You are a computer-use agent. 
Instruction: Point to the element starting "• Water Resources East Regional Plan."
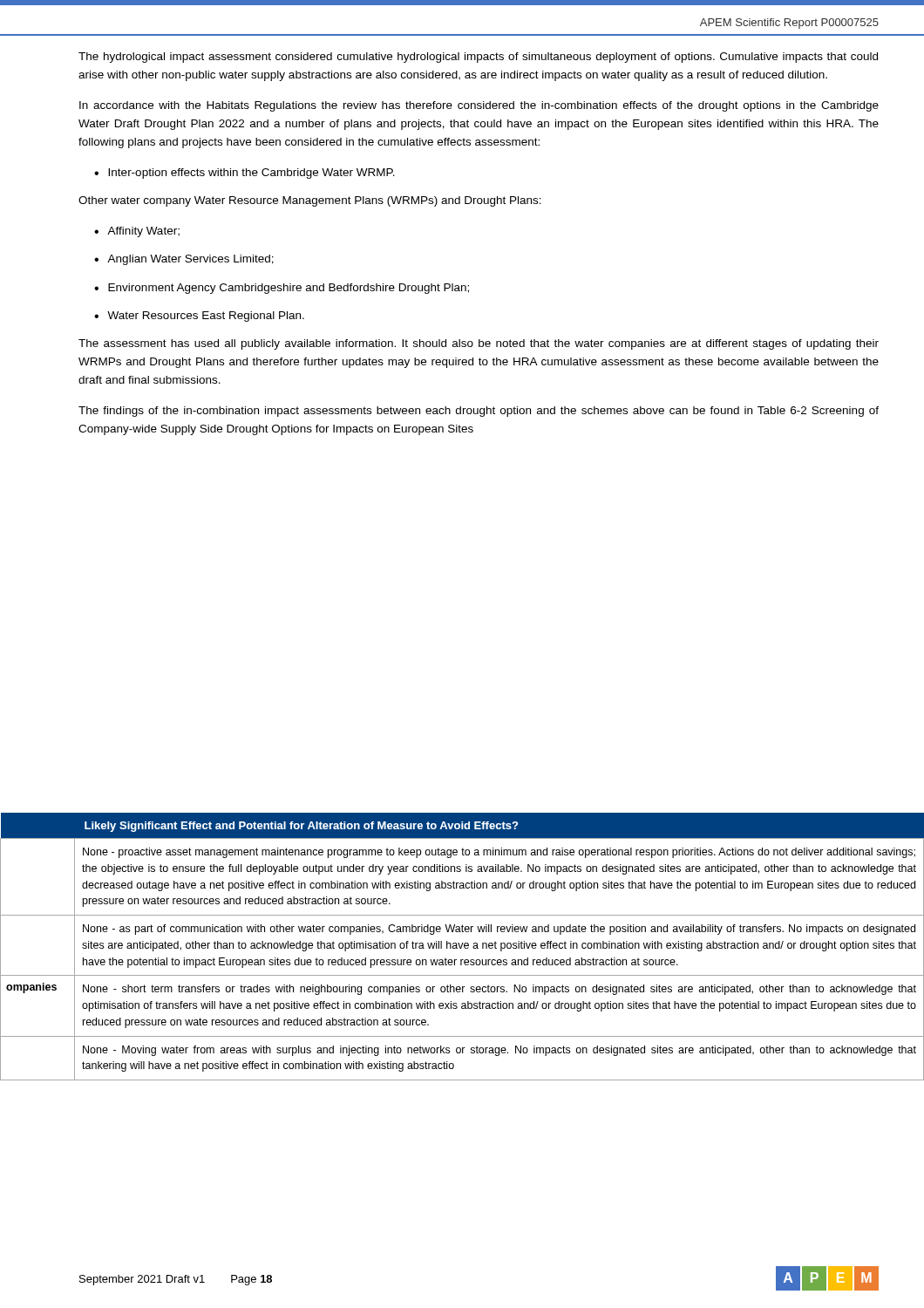click(x=199, y=317)
